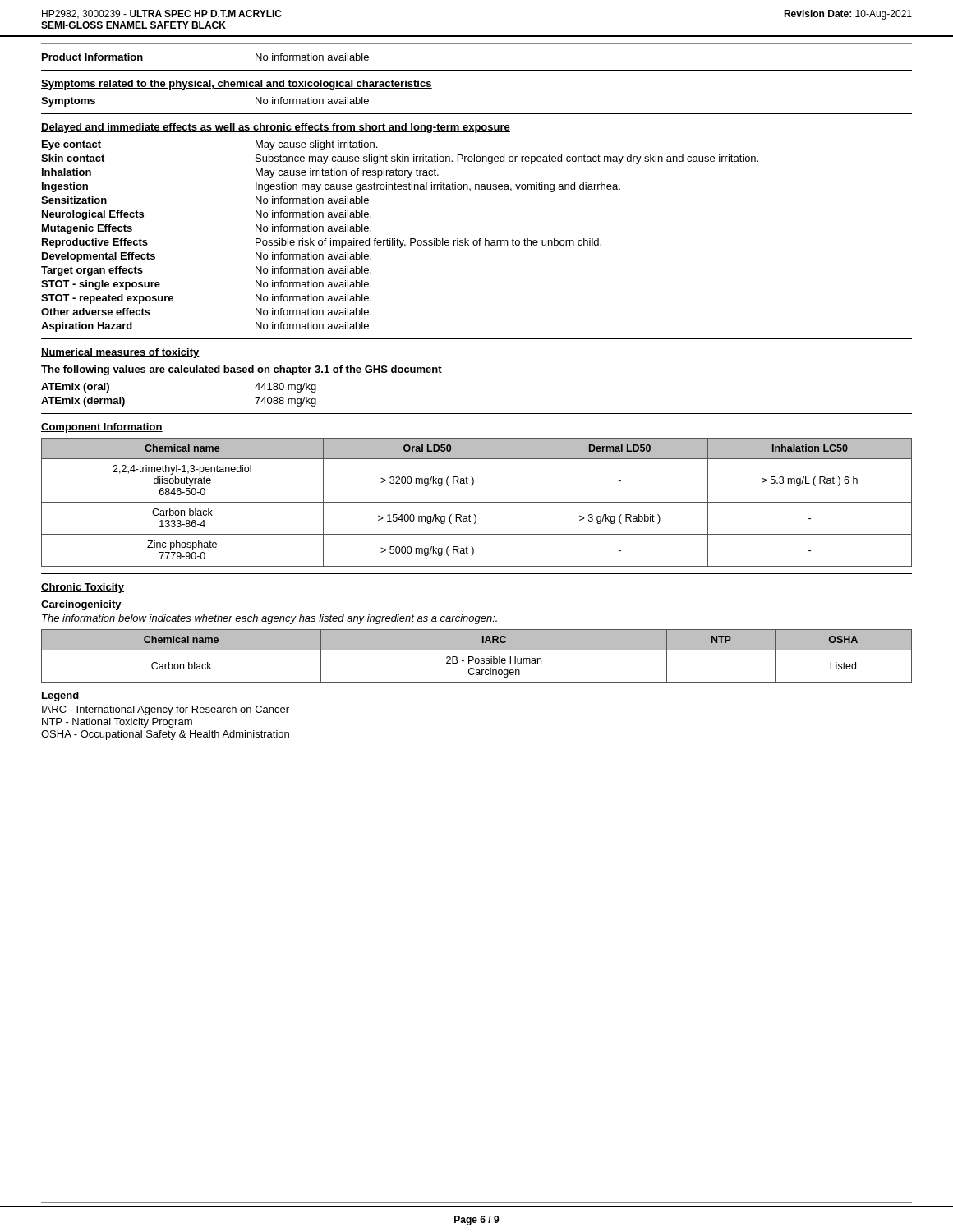
Task: Point to the section header beginning "Numerical measures of"
Action: pos(120,352)
